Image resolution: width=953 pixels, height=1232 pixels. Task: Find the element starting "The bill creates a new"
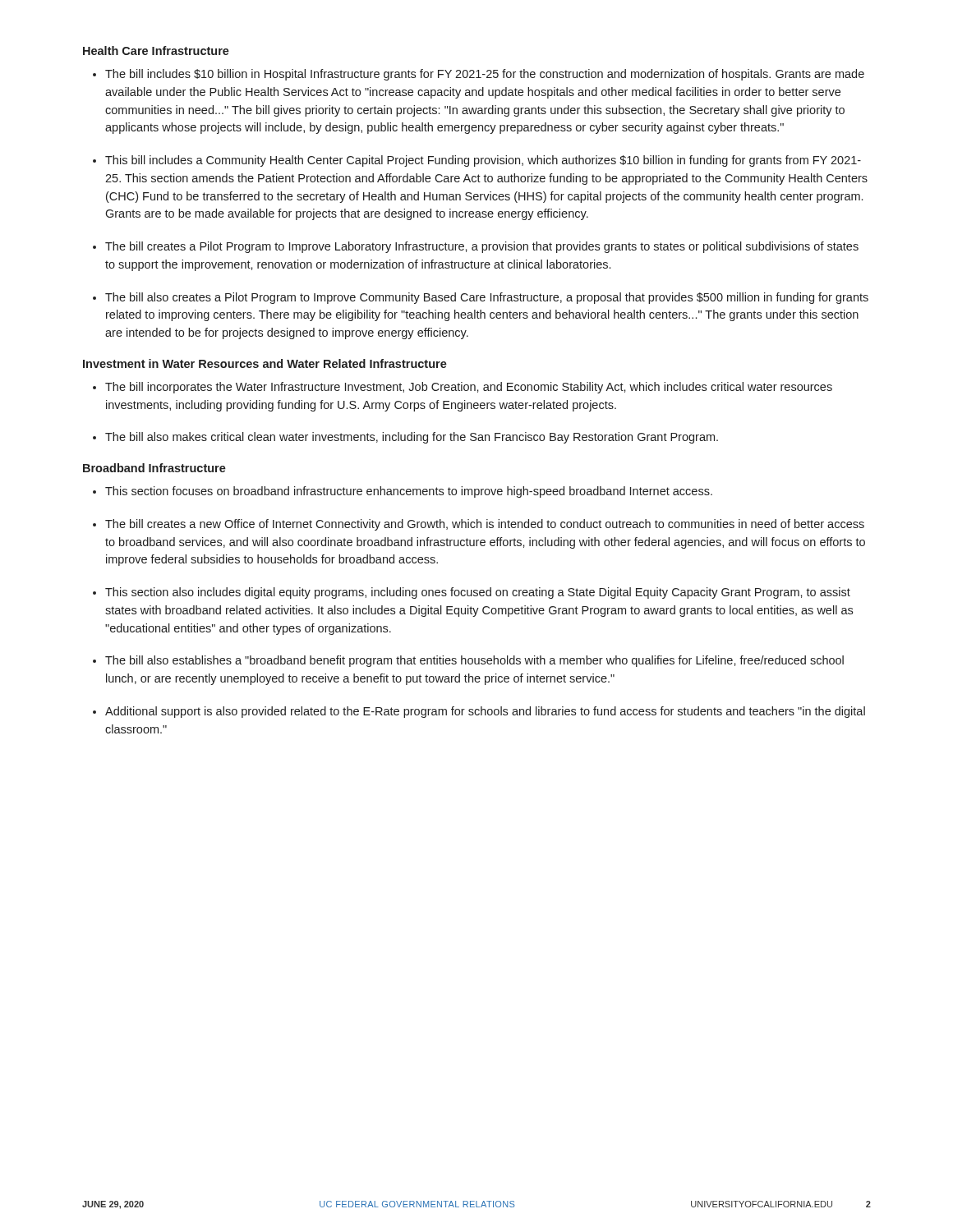tap(476, 542)
